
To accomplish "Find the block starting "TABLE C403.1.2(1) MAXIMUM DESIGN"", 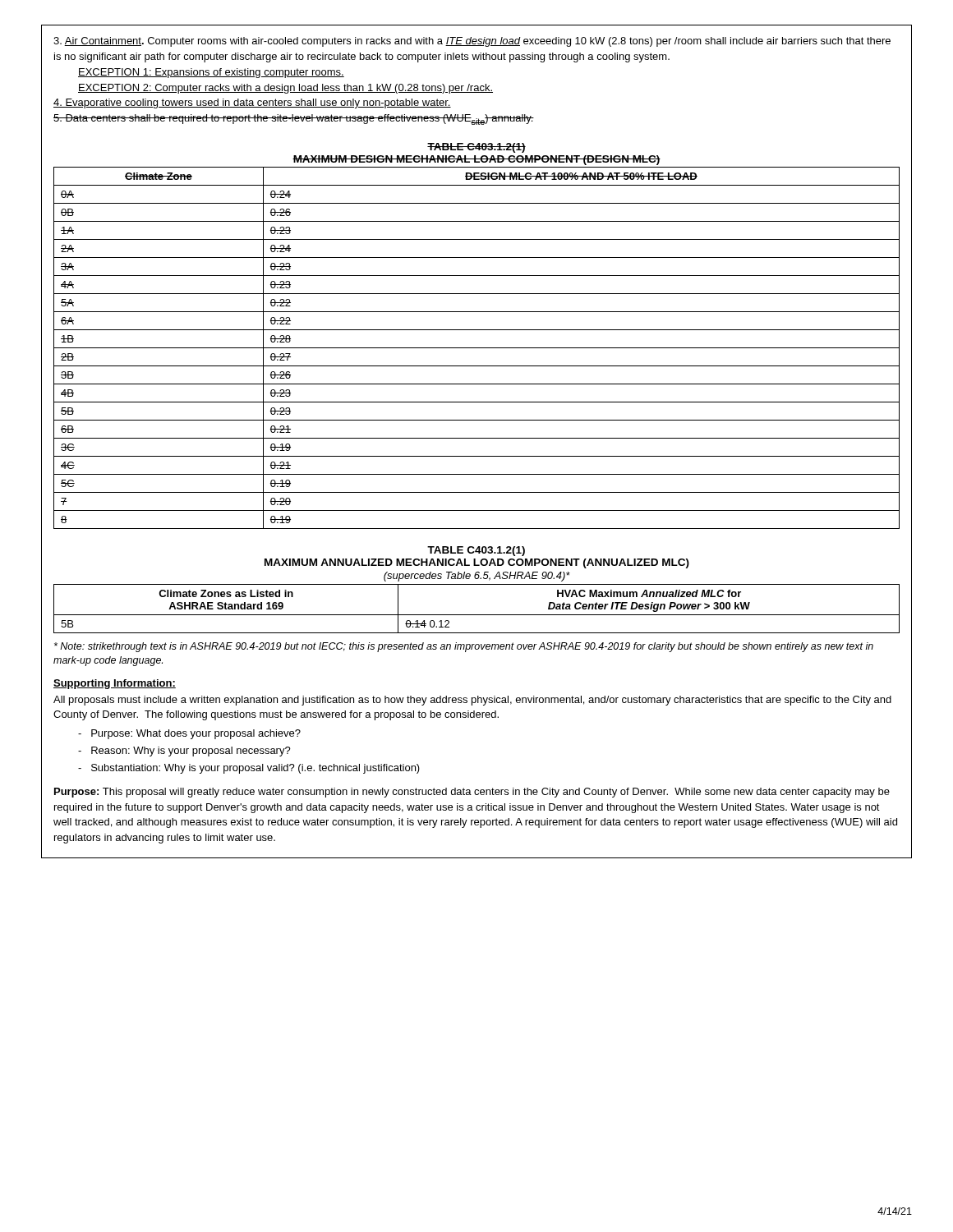I will [x=476, y=152].
